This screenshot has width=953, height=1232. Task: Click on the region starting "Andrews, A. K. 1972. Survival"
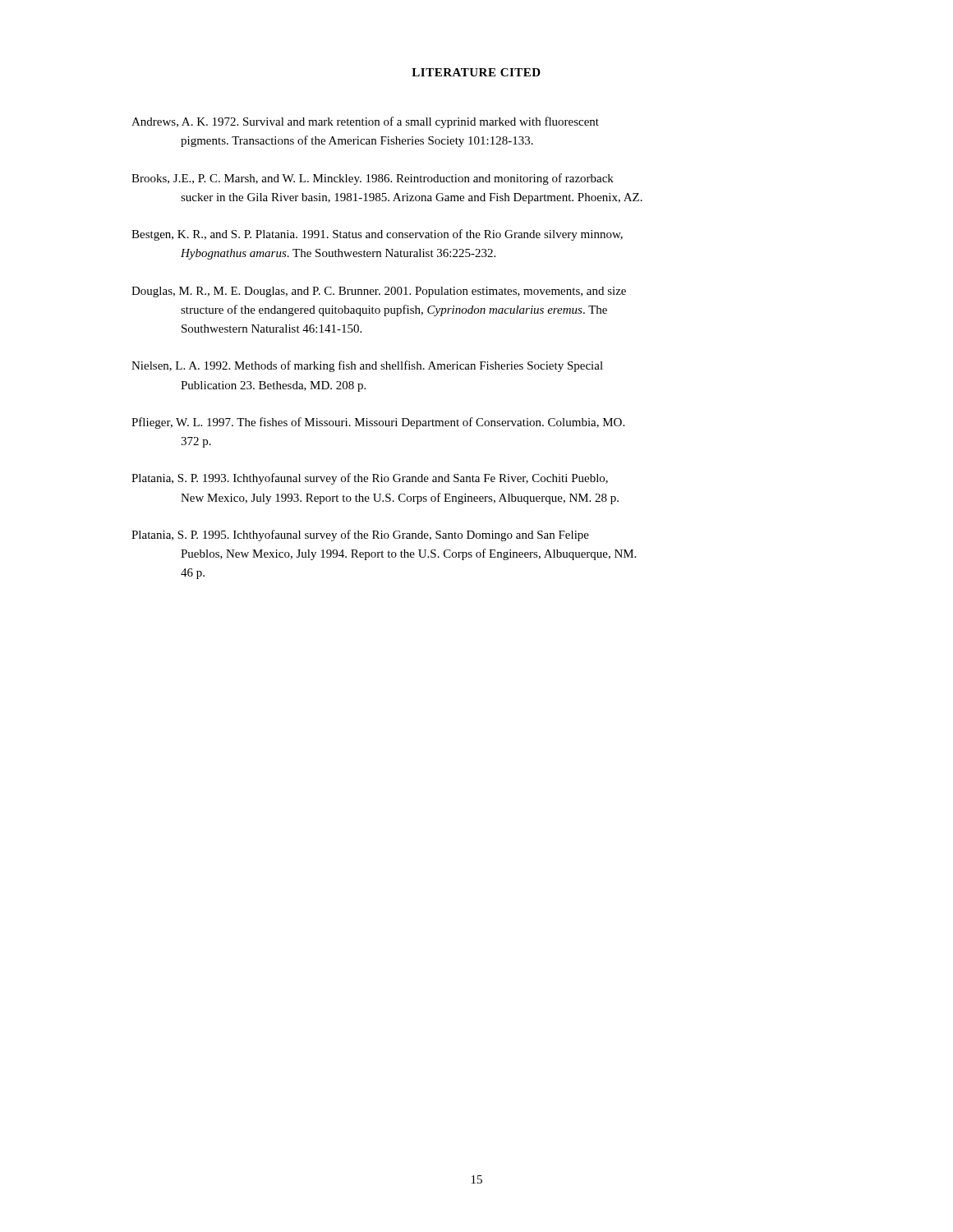476,132
